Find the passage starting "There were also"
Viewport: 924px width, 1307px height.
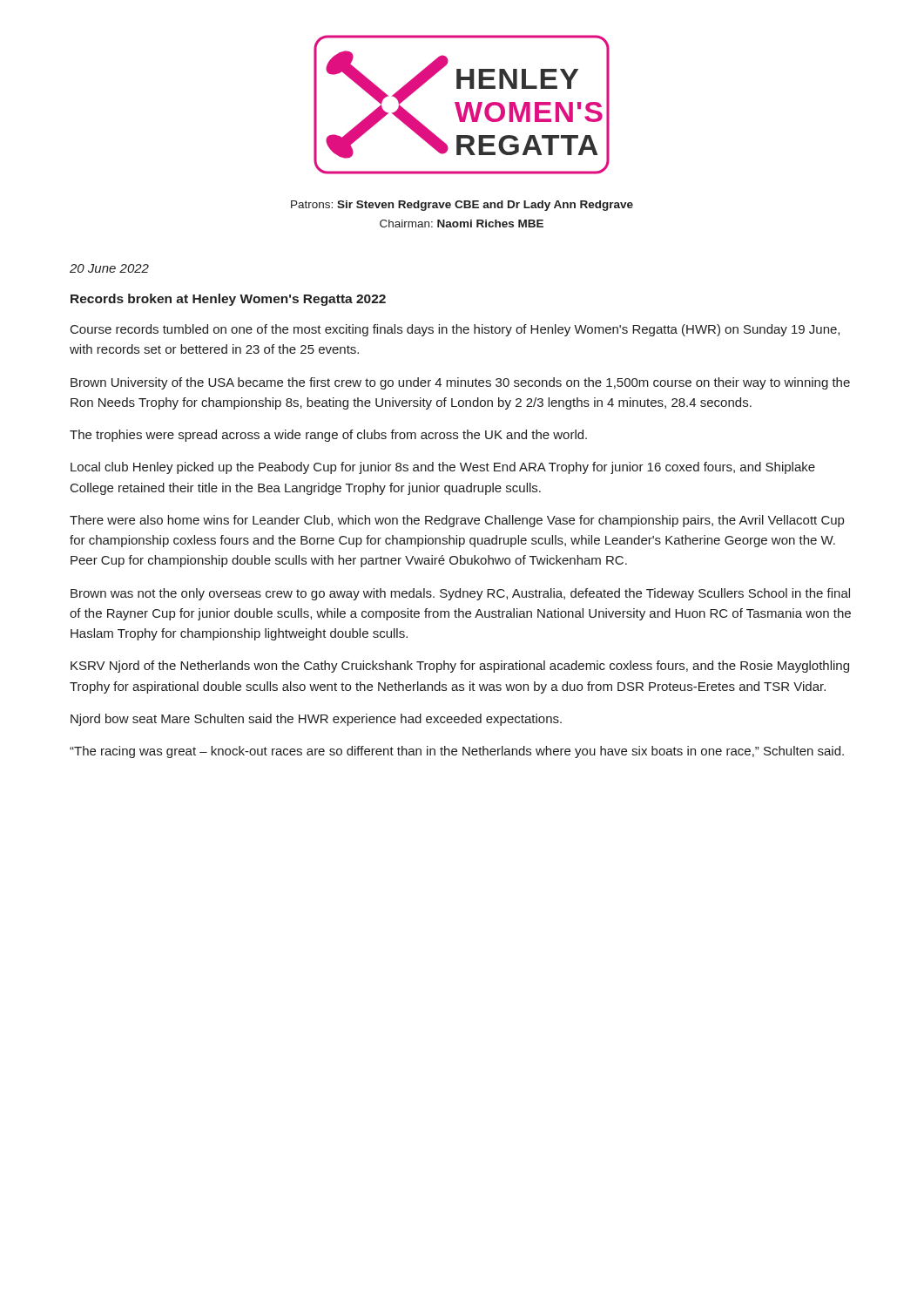pos(457,540)
